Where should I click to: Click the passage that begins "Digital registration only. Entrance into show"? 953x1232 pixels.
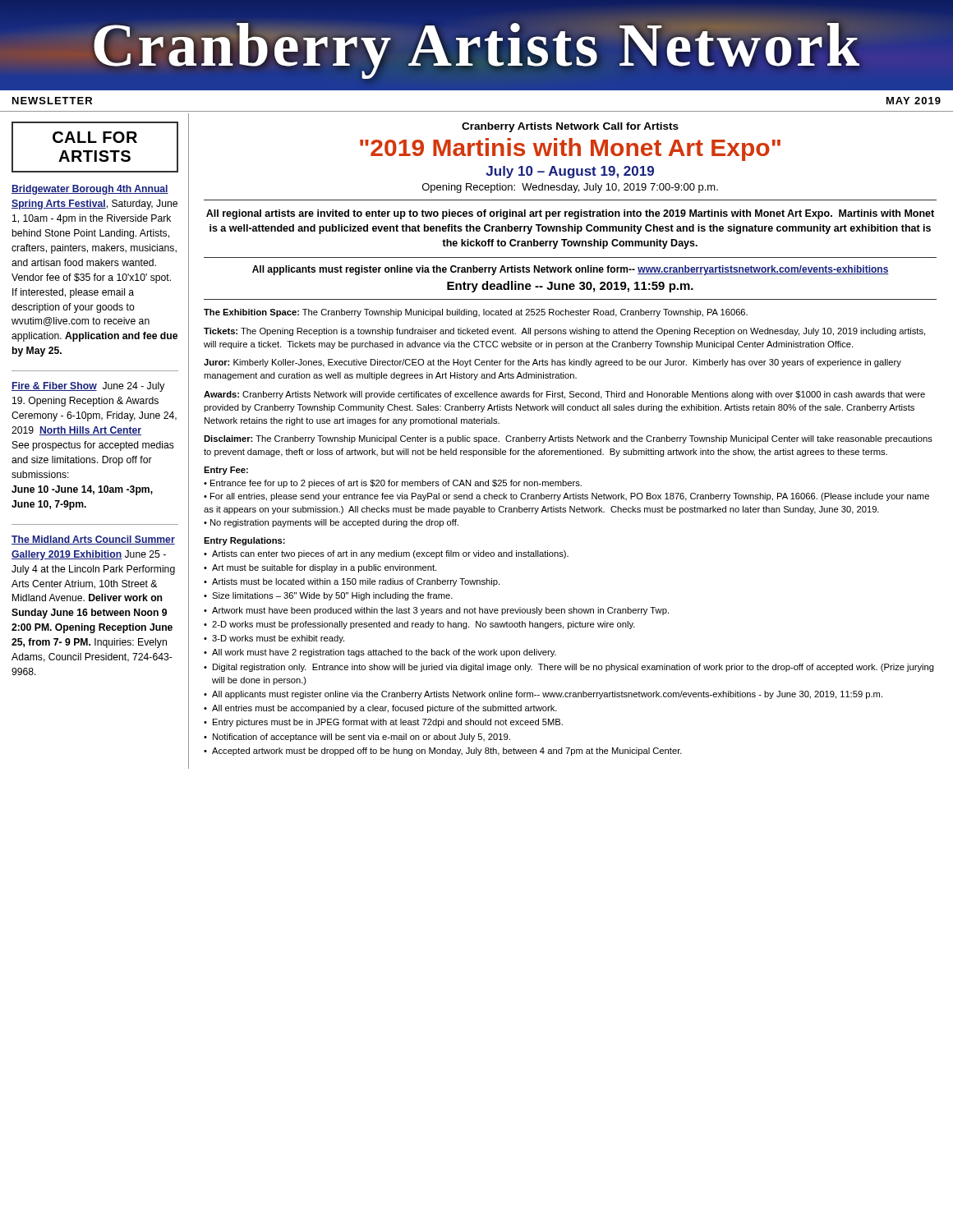(573, 673)
